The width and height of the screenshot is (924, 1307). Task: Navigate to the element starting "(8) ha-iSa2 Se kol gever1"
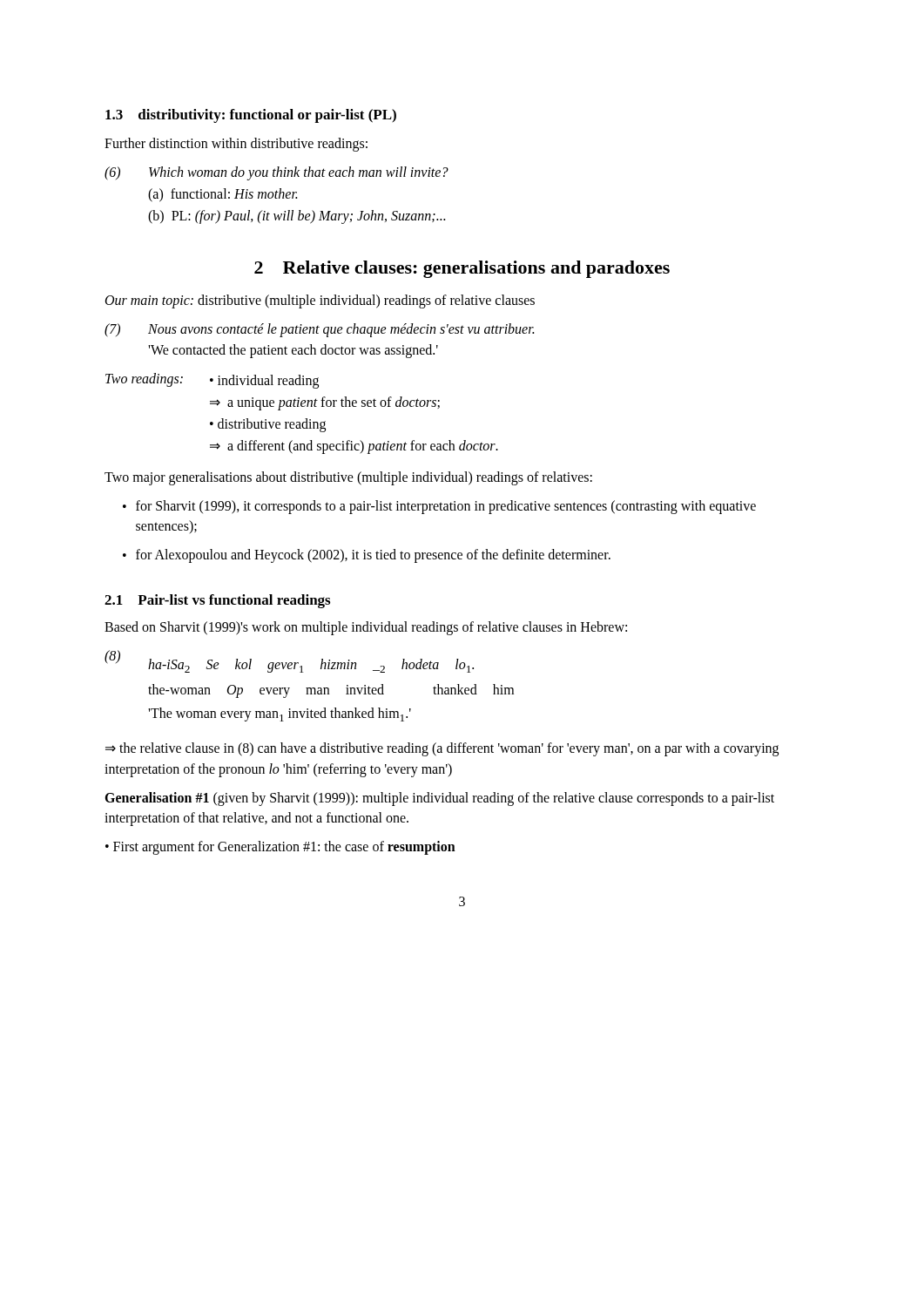pos(462,689)
